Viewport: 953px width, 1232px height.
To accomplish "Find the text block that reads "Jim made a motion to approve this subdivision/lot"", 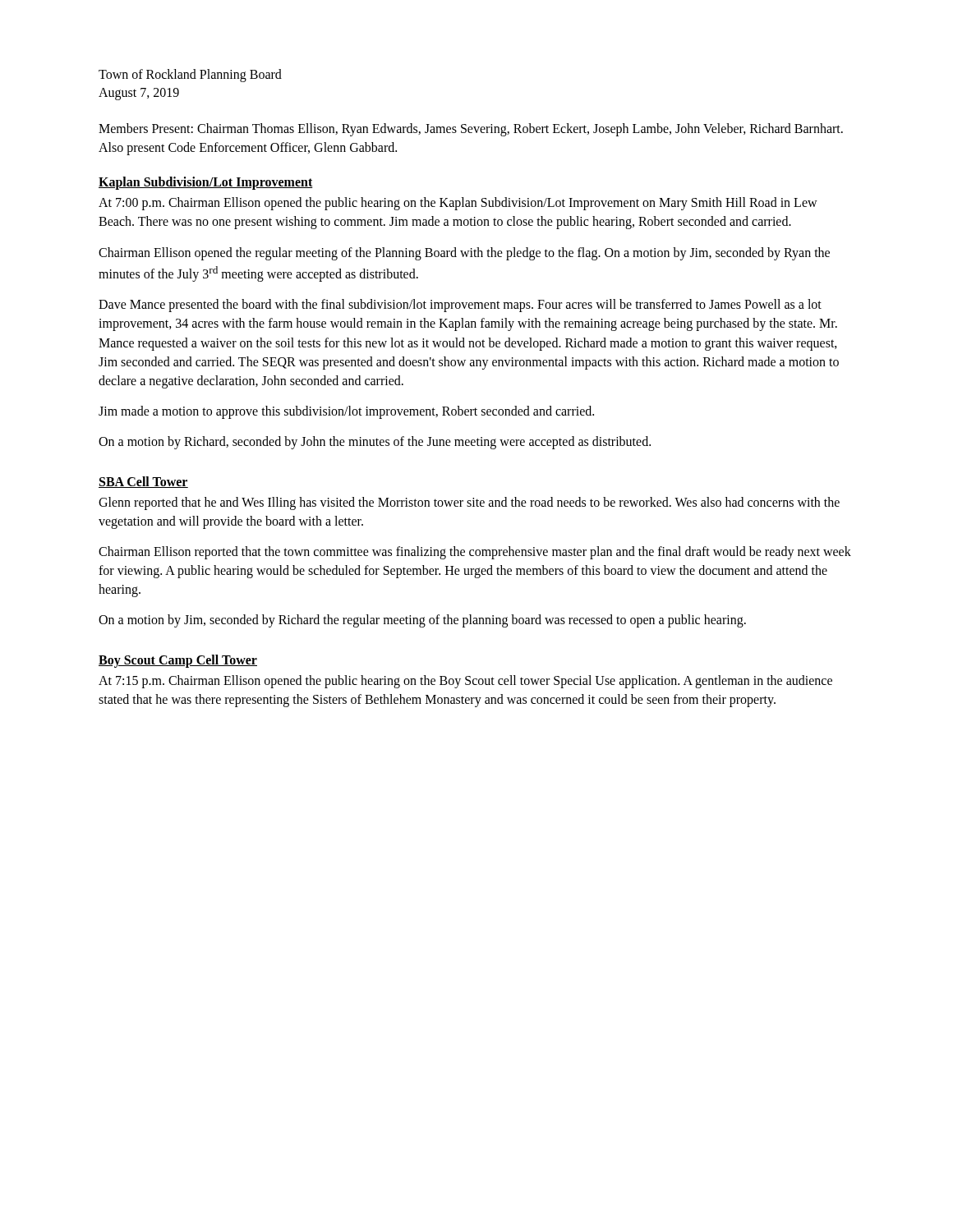I will pos(476,411).
